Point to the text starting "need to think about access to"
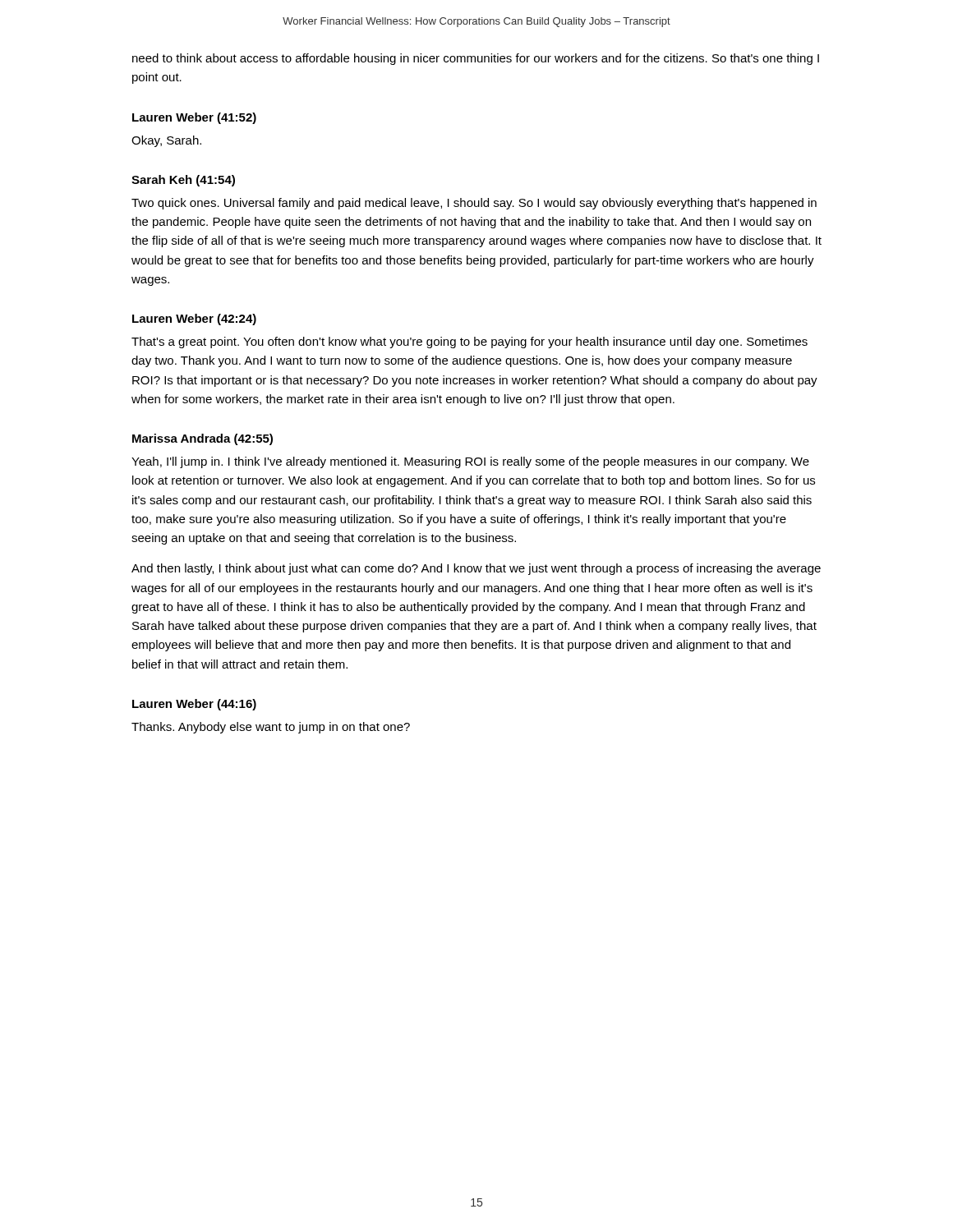The height and width of the screenshot is (1232, 953). [x=476, y=67]
